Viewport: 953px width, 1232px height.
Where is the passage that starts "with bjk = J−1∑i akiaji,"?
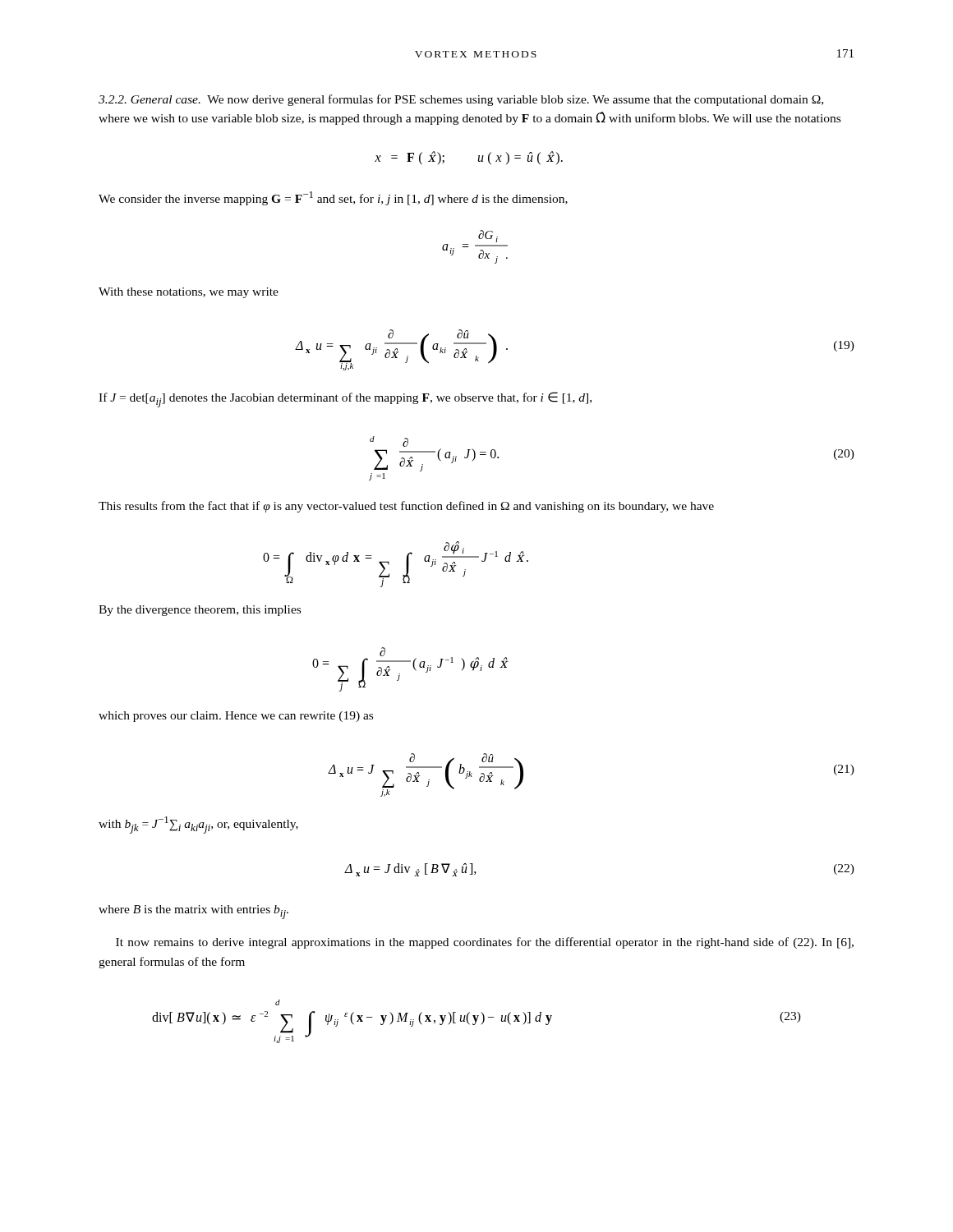coord(199,823)
